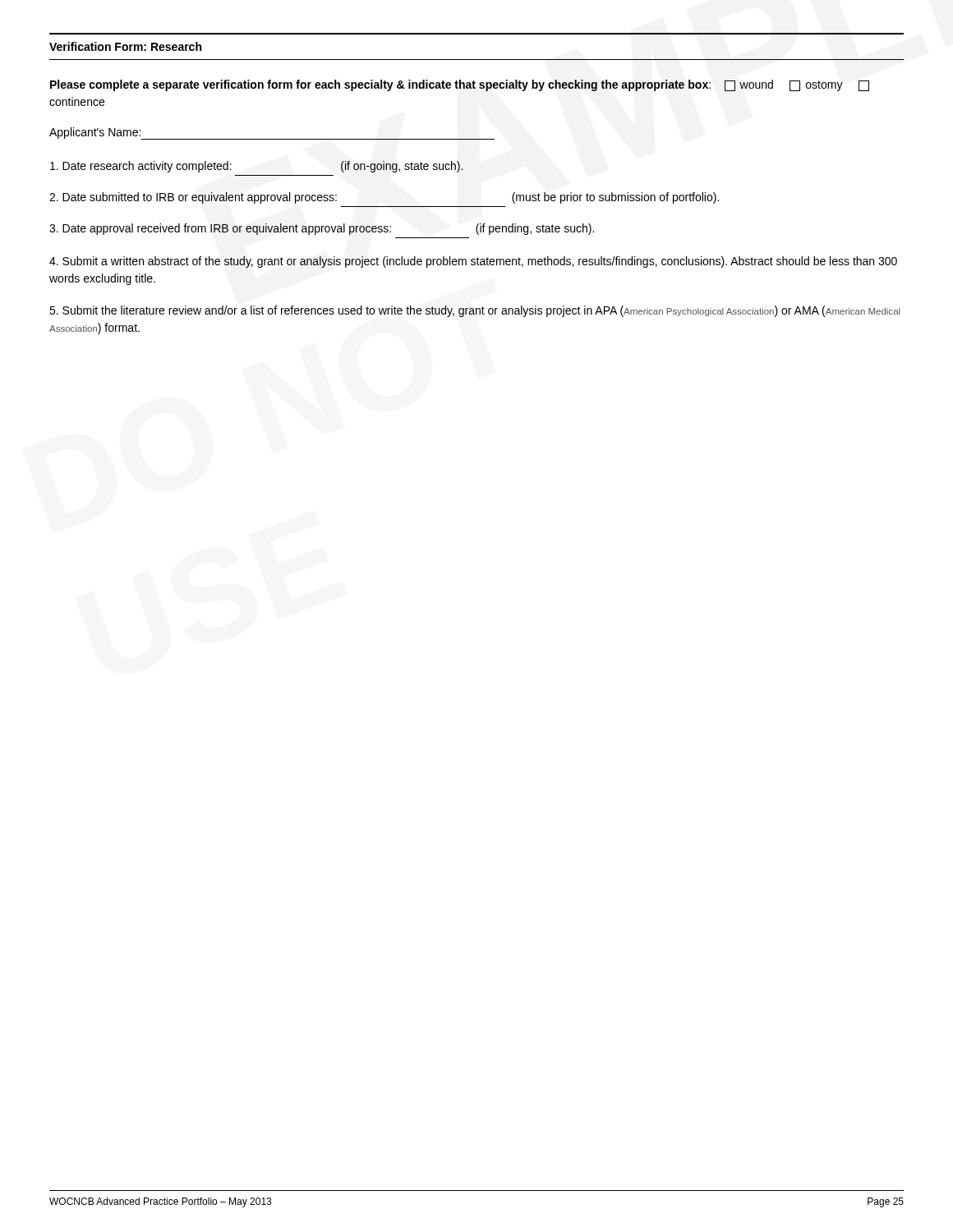The height and width of the screenshot is (1232, 953).
Task: Locate the list item that reads "4. Submit a written abstract of the study,"
Action: [x=473, y=270]
